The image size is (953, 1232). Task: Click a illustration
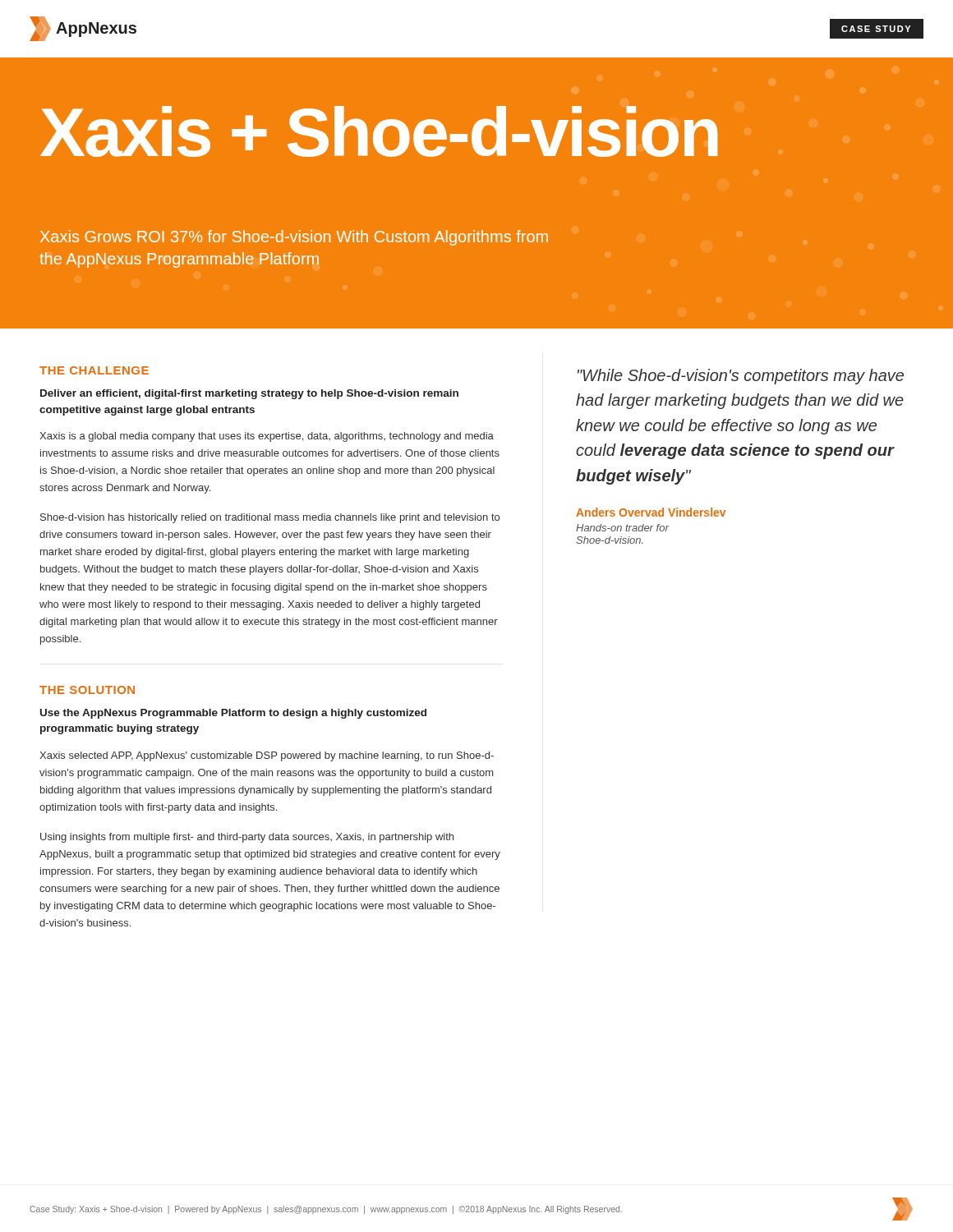coord(476,193)
